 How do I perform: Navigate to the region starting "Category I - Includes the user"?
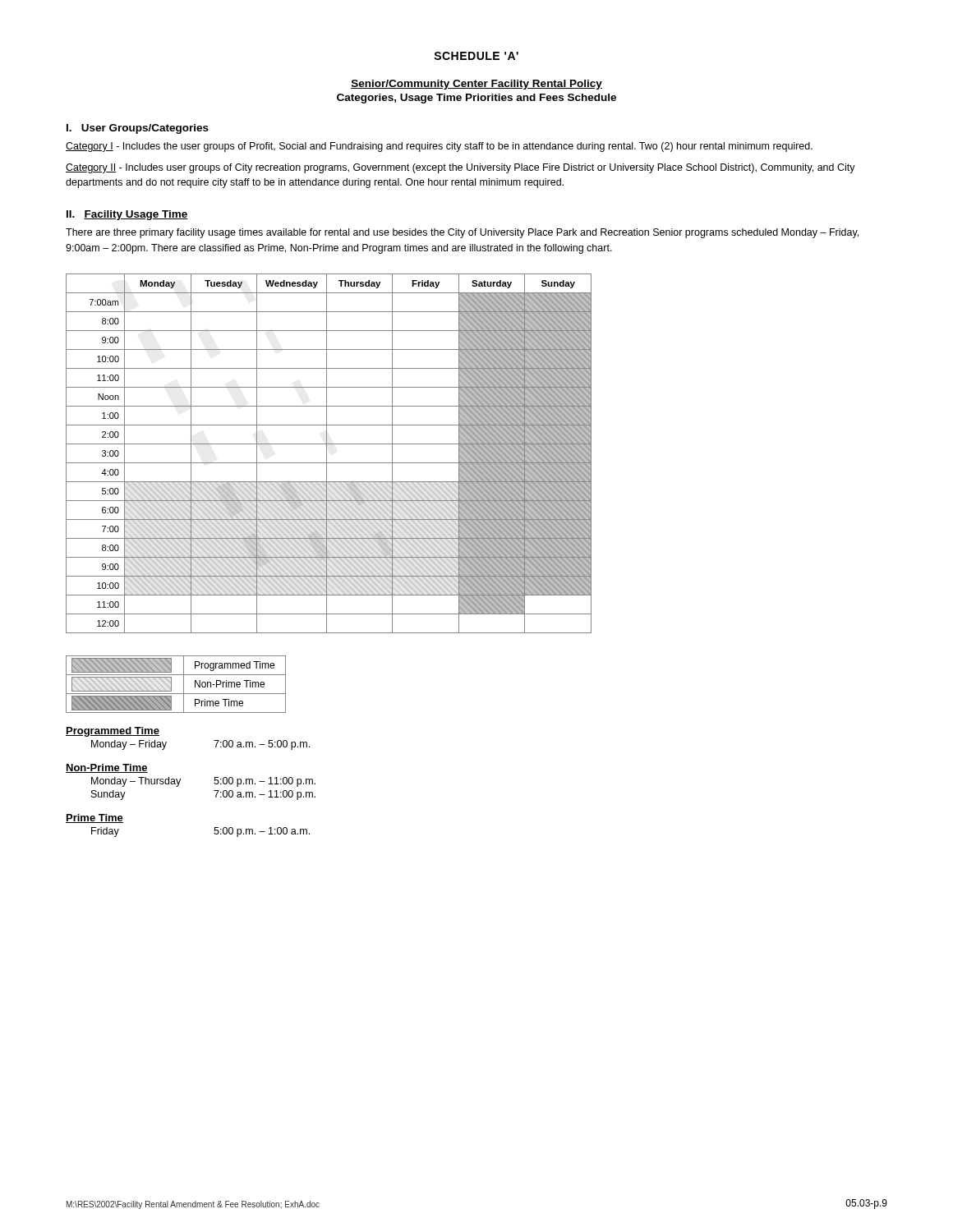439,146
